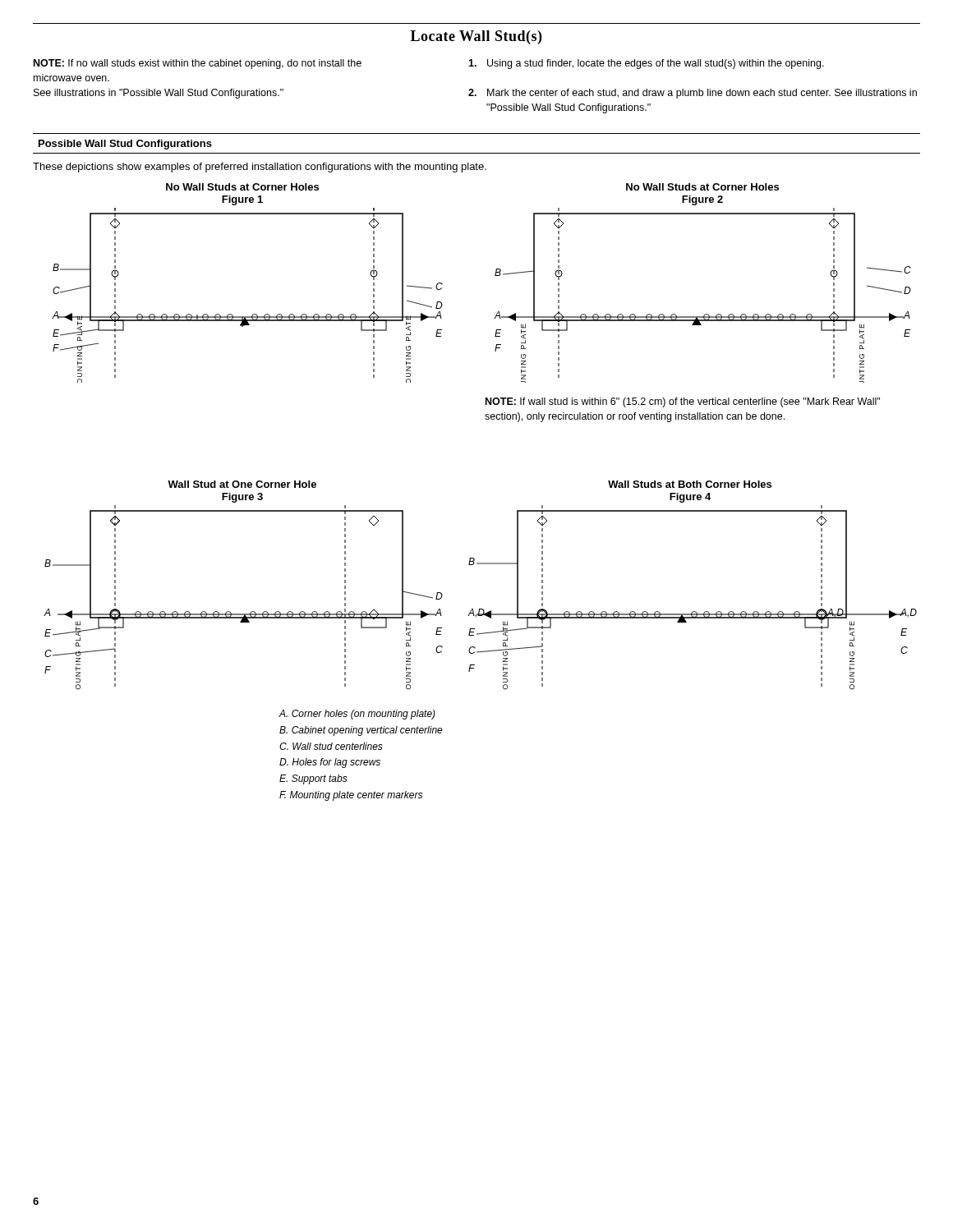This screenshot has width=953, height=1232.
Task: Find "Locate Wall Stud(s)" on this page
Action: click(476, 36)
